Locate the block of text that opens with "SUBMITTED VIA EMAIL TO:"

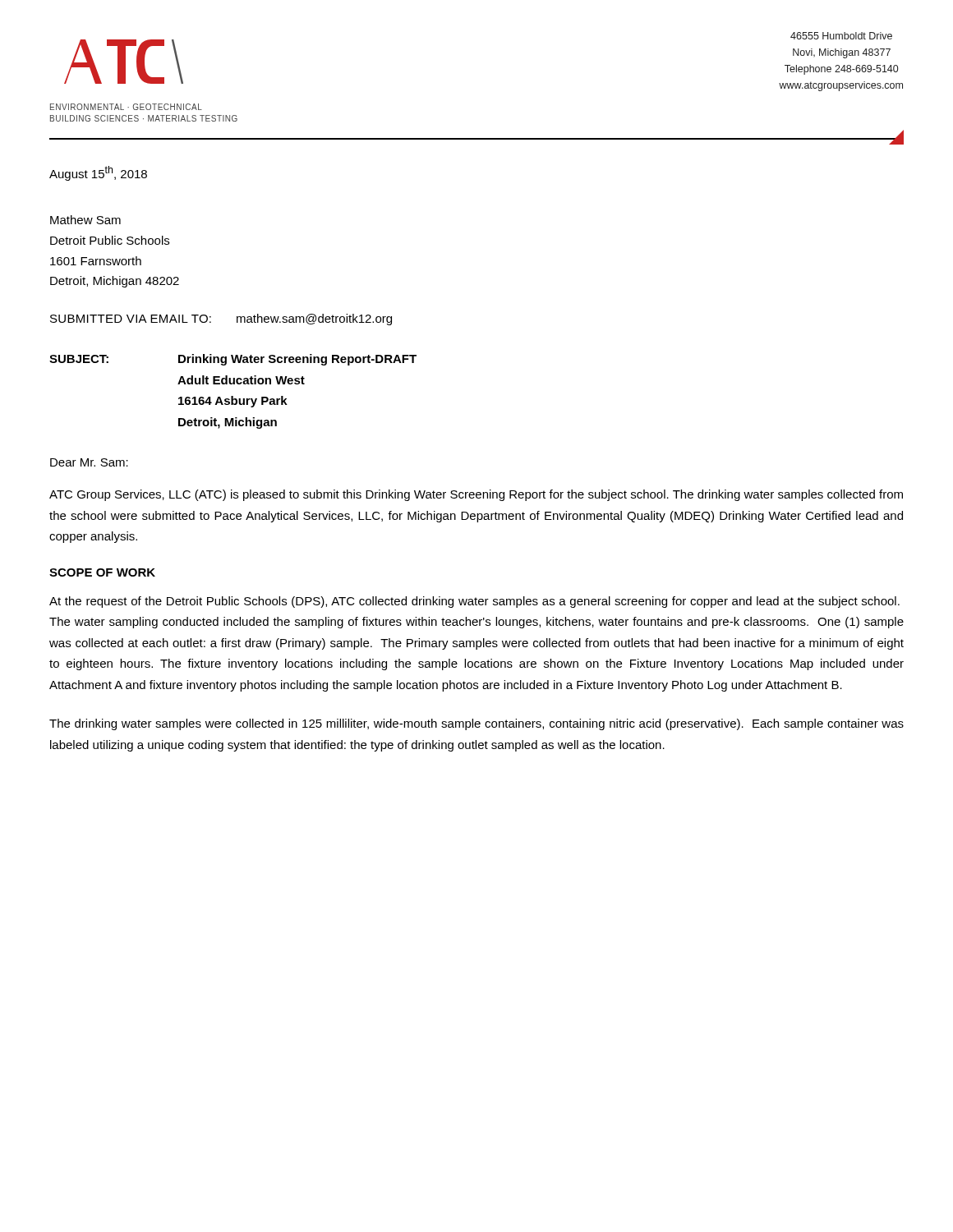tap(221, 318)
